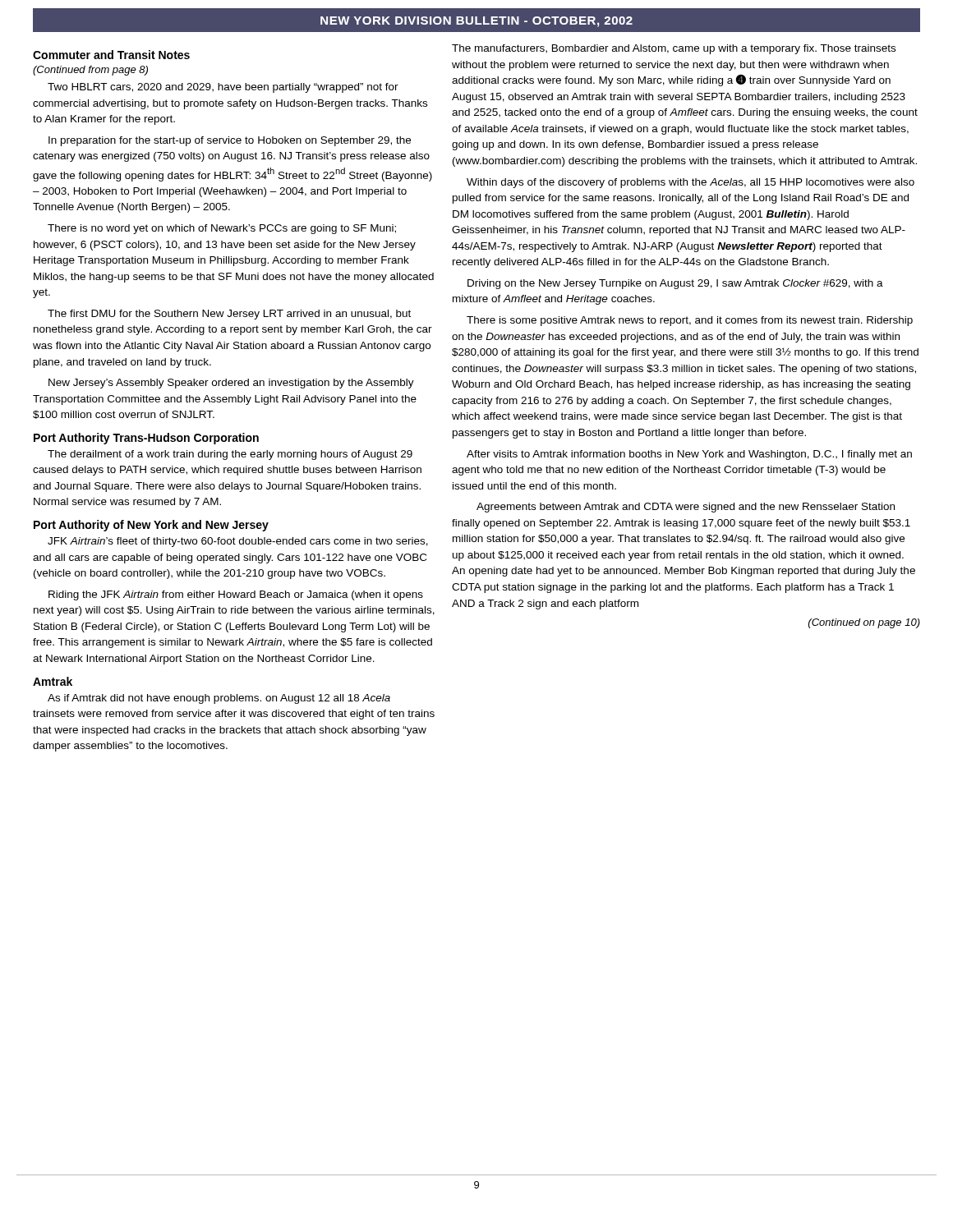Viewport: 953px width, 1232px height.
Task: Find the text block containing "Riding the JFK Airtrain from"
Action: (234, 626)
